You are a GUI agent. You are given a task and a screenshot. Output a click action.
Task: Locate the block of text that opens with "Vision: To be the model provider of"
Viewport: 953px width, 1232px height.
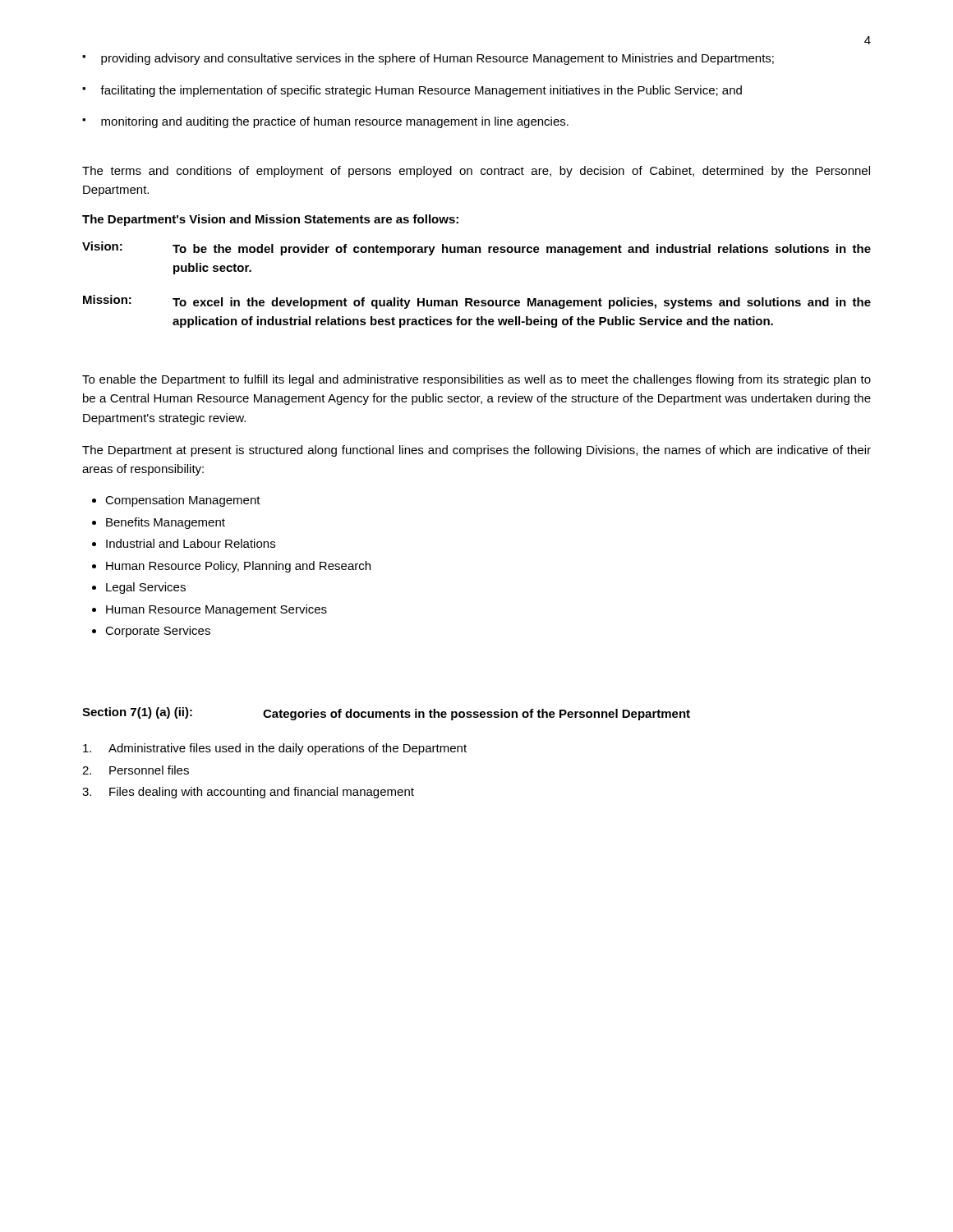point(476,258)
